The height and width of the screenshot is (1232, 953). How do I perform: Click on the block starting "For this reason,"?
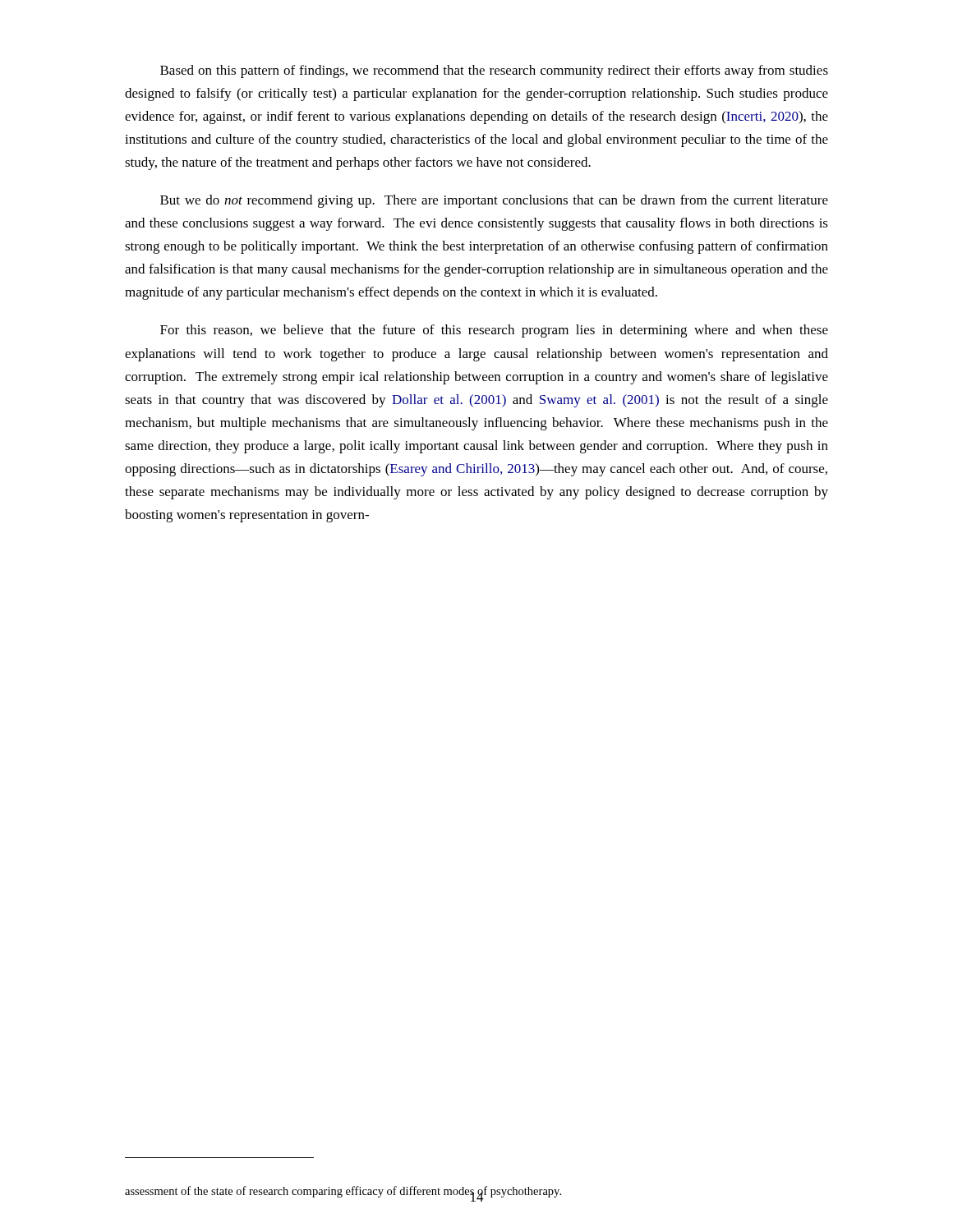[x=476, y=422]
